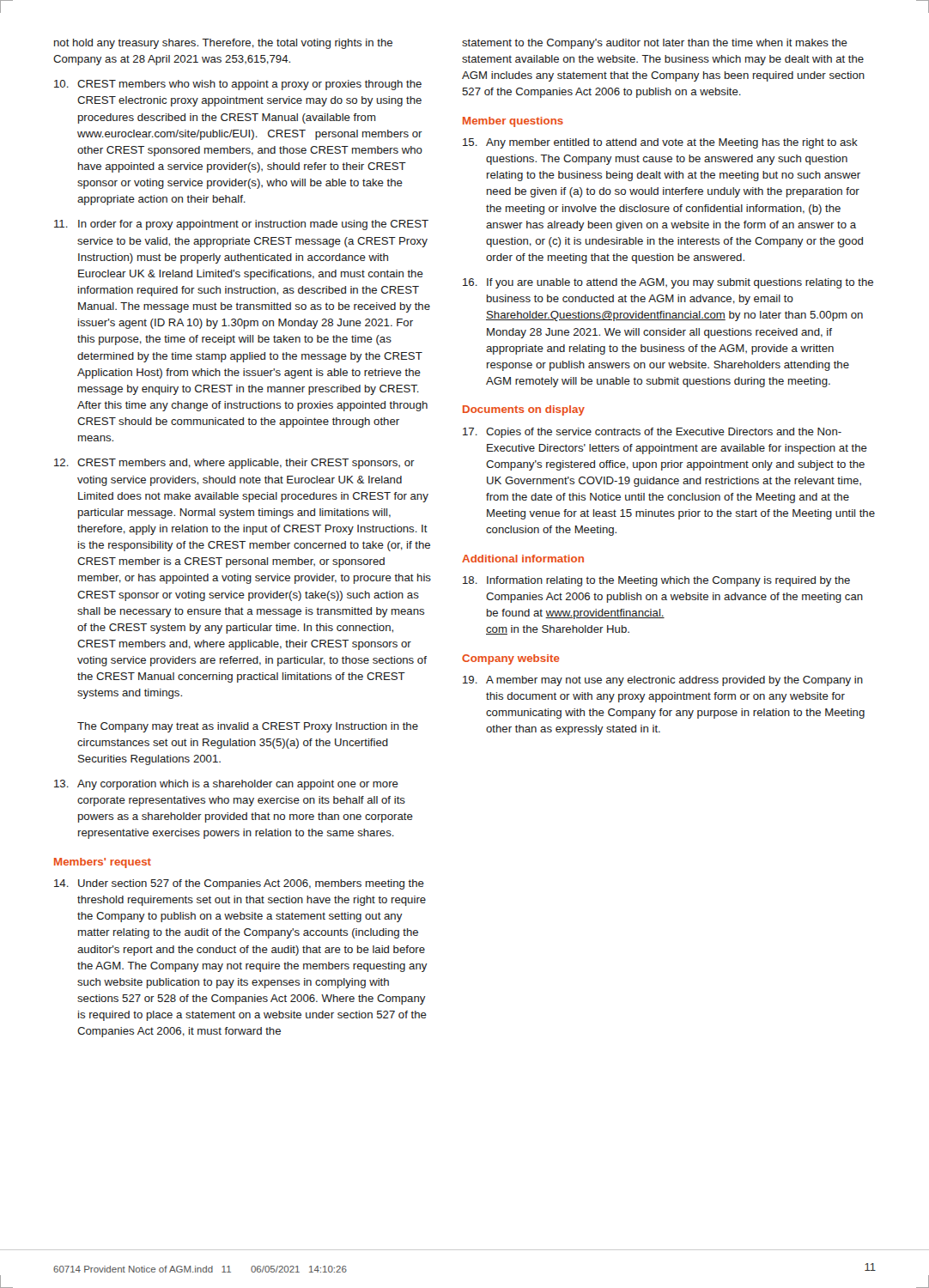Point to the block beginning "not hold any treasury"

pyautogui.click(x=223, y=51)
